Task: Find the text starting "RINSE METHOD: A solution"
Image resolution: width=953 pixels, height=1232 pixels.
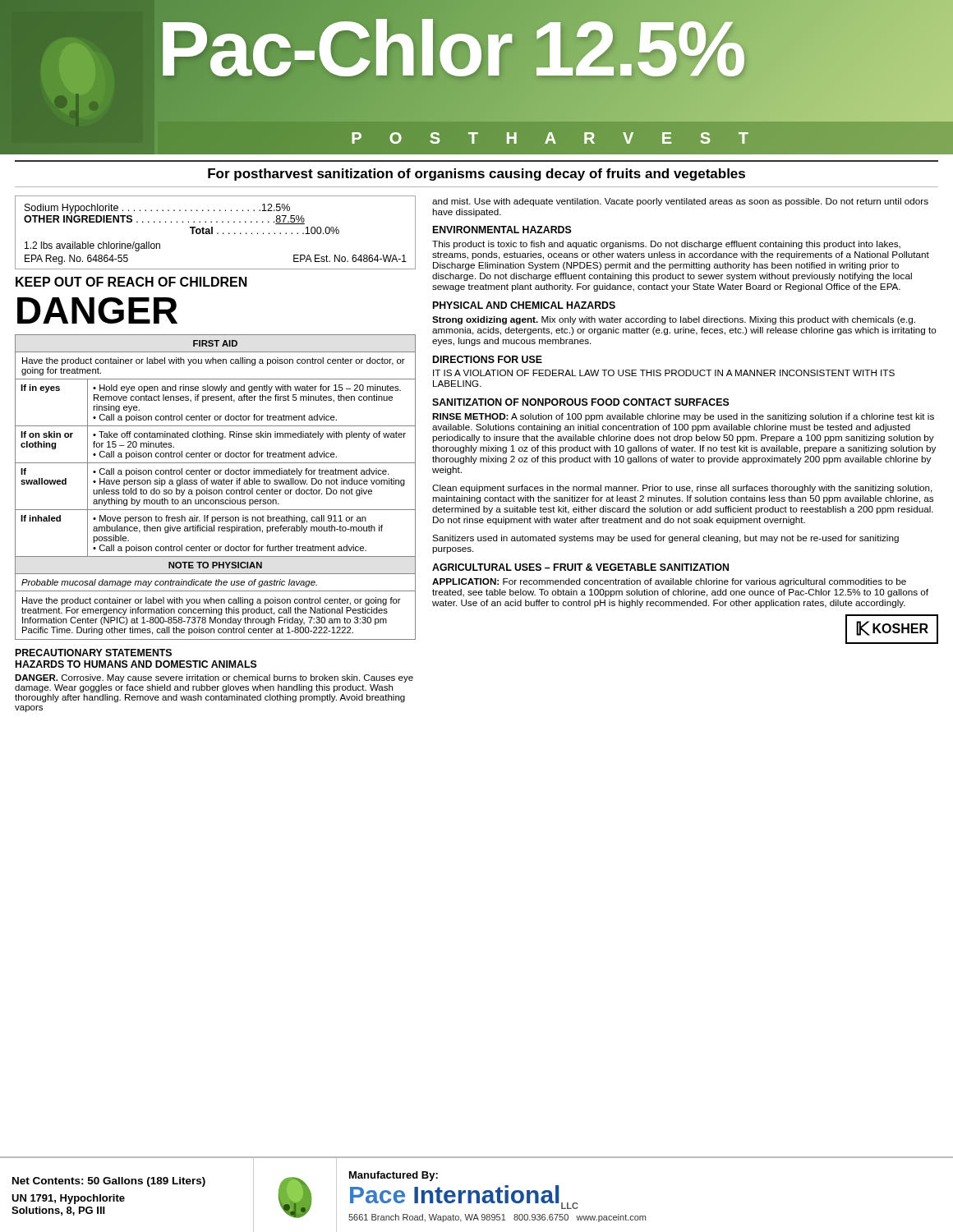Action: pyautogui.click(x=684, y=443)
